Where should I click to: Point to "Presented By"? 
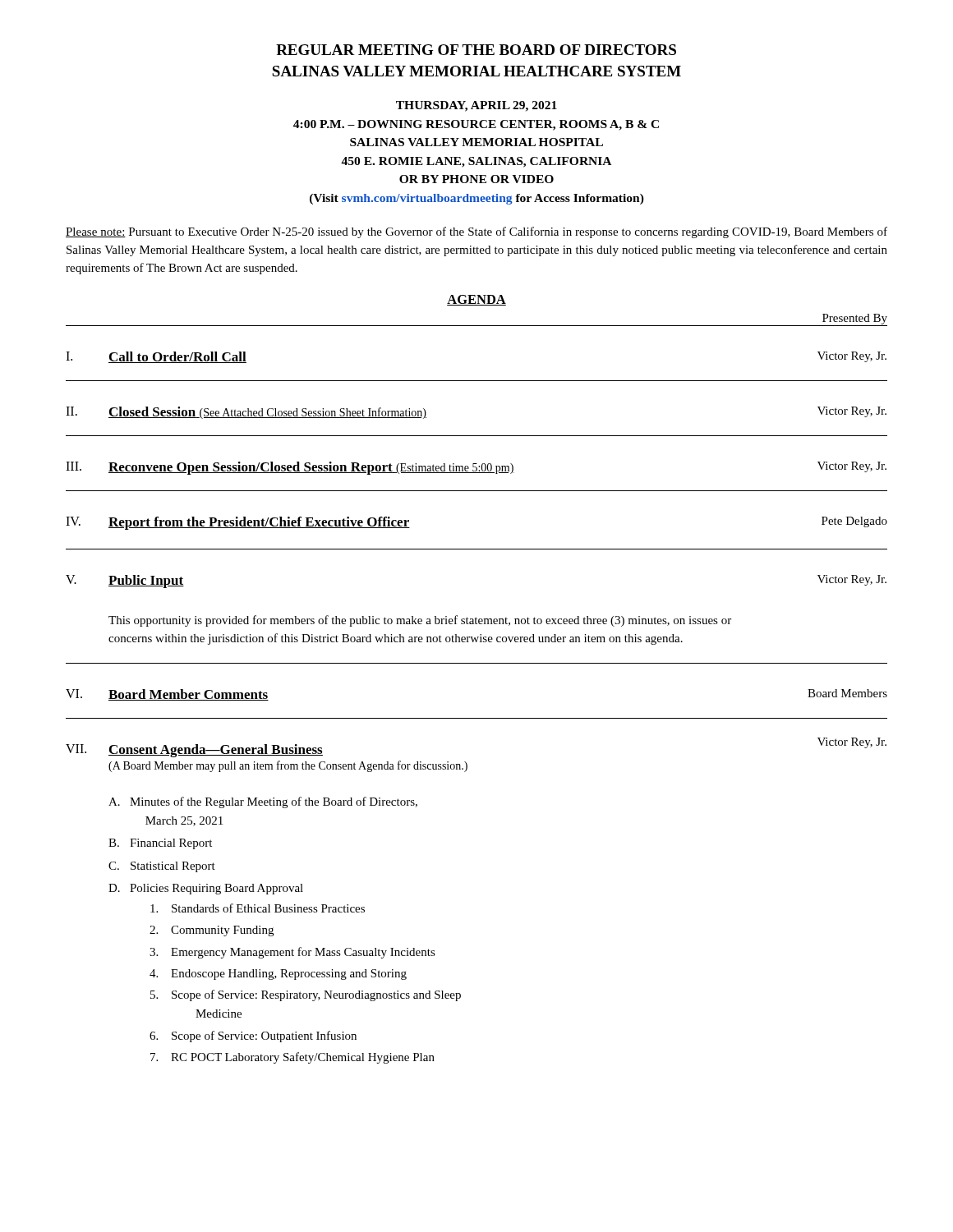(x=855, y=318)
